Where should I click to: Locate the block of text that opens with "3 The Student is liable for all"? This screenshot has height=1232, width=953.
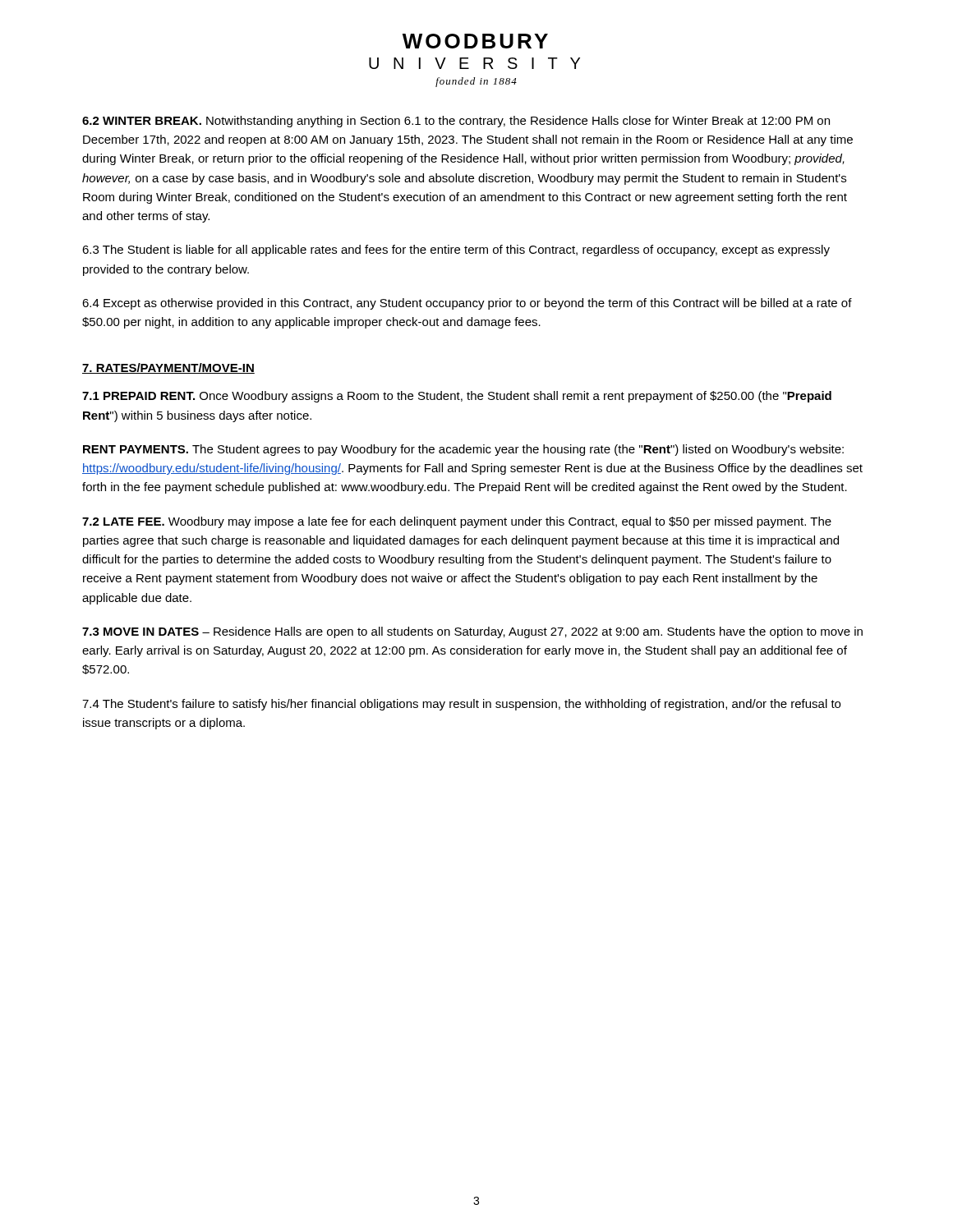point(456,259)
